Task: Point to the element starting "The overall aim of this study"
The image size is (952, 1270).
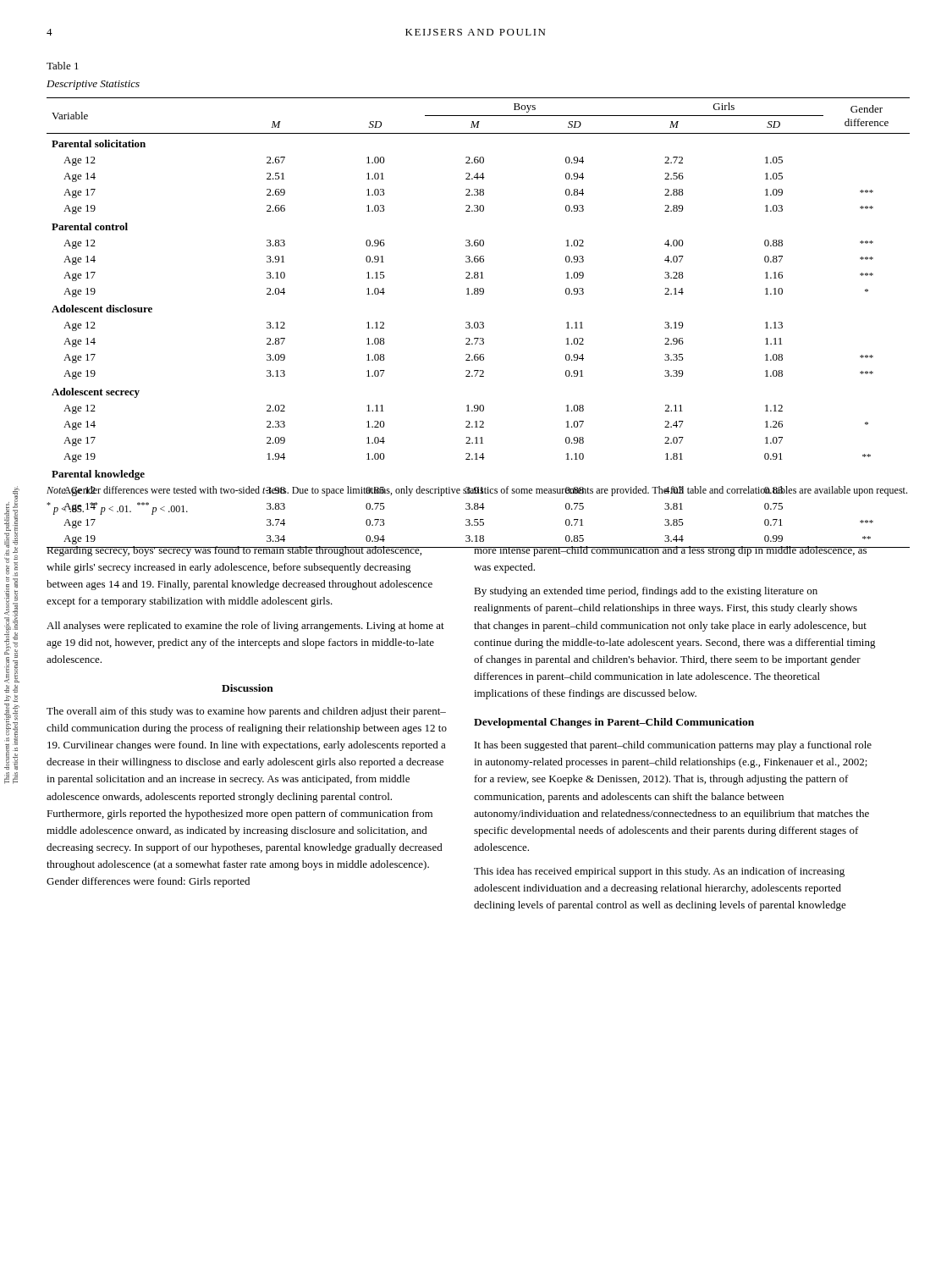Action: [248, 796]
